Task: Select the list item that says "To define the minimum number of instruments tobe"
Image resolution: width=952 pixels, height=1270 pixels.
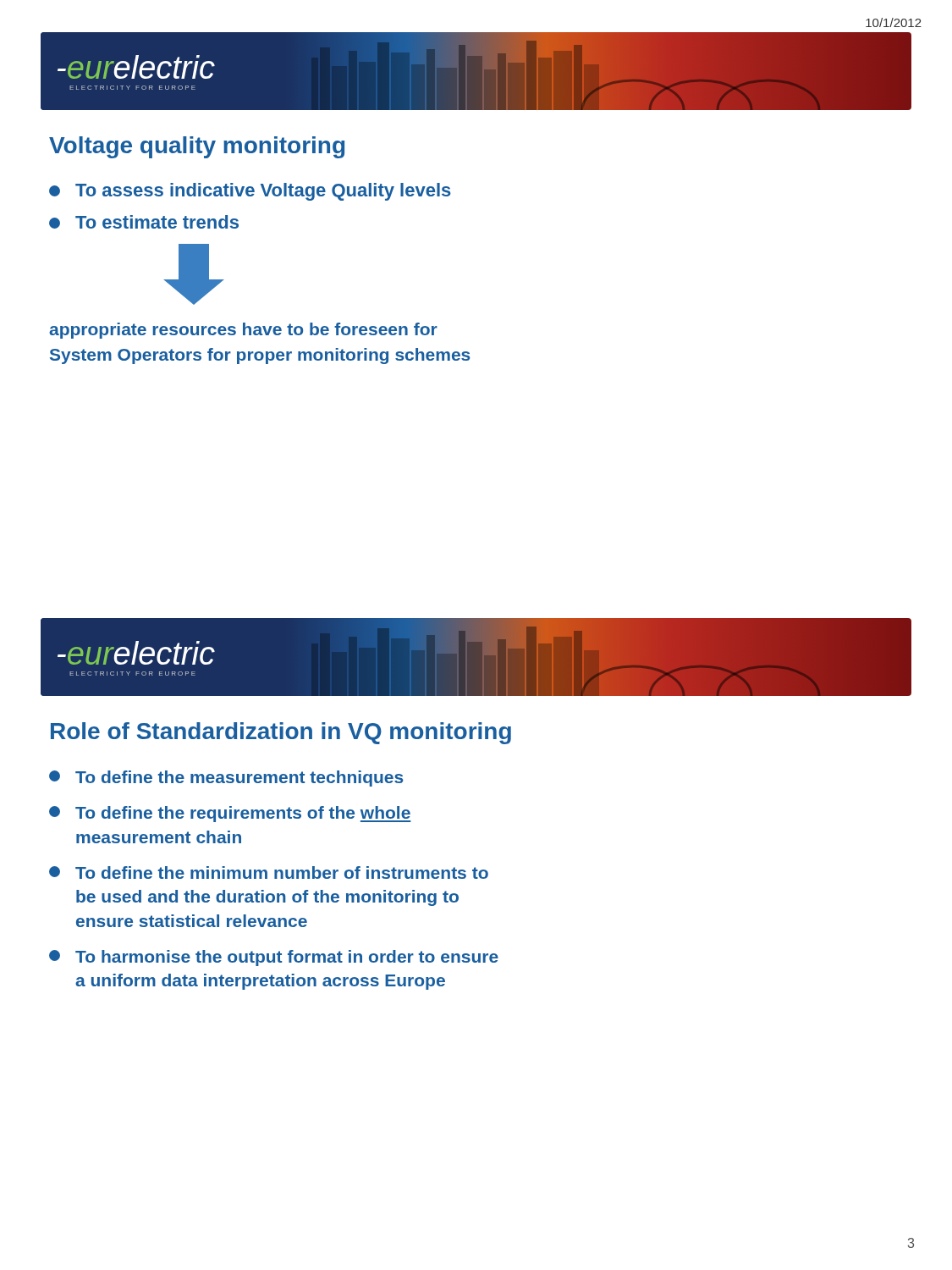Action: pyautogui.click(x=269, y=897)
